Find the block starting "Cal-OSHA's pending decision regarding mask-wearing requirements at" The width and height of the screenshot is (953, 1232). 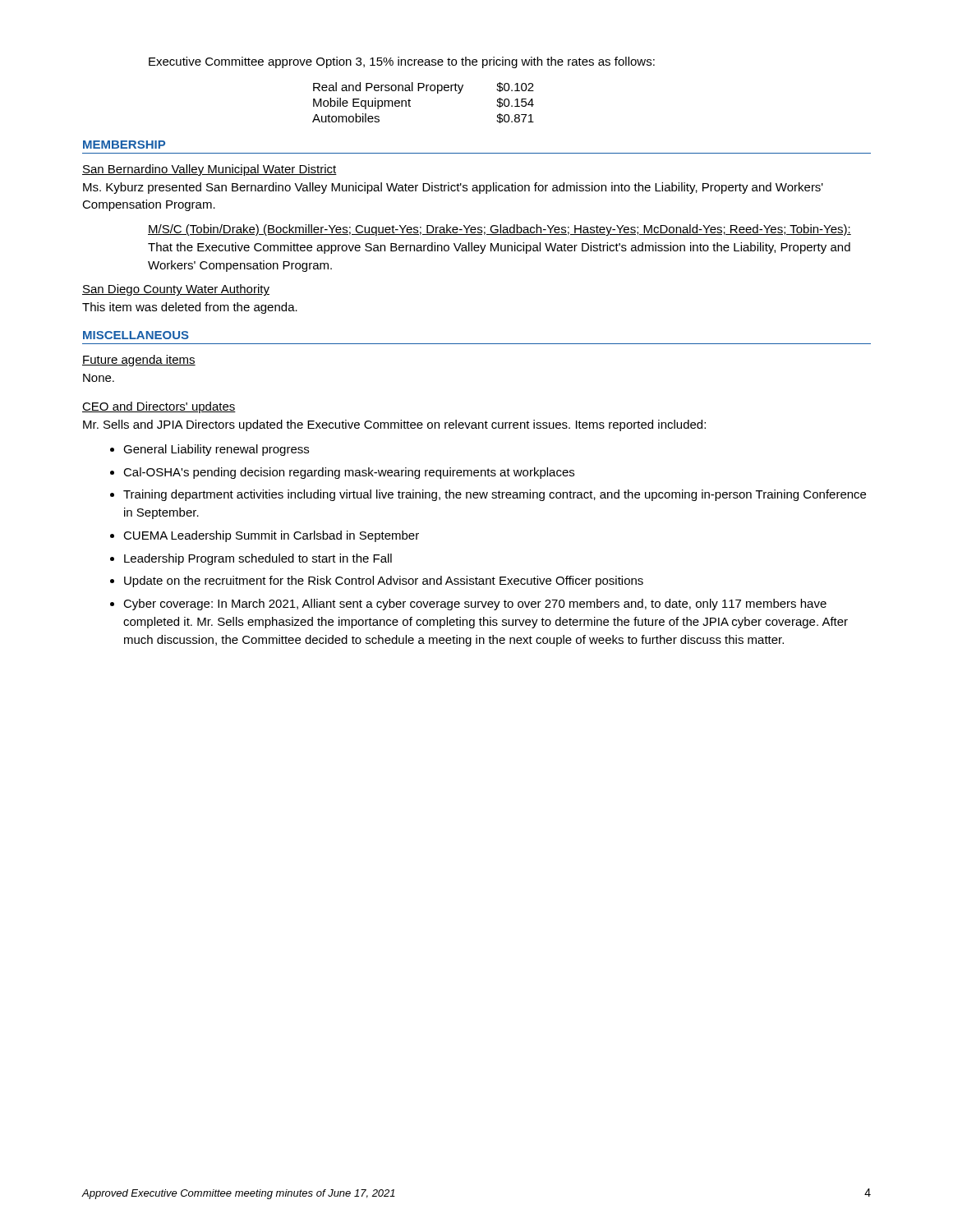[349, 471]
